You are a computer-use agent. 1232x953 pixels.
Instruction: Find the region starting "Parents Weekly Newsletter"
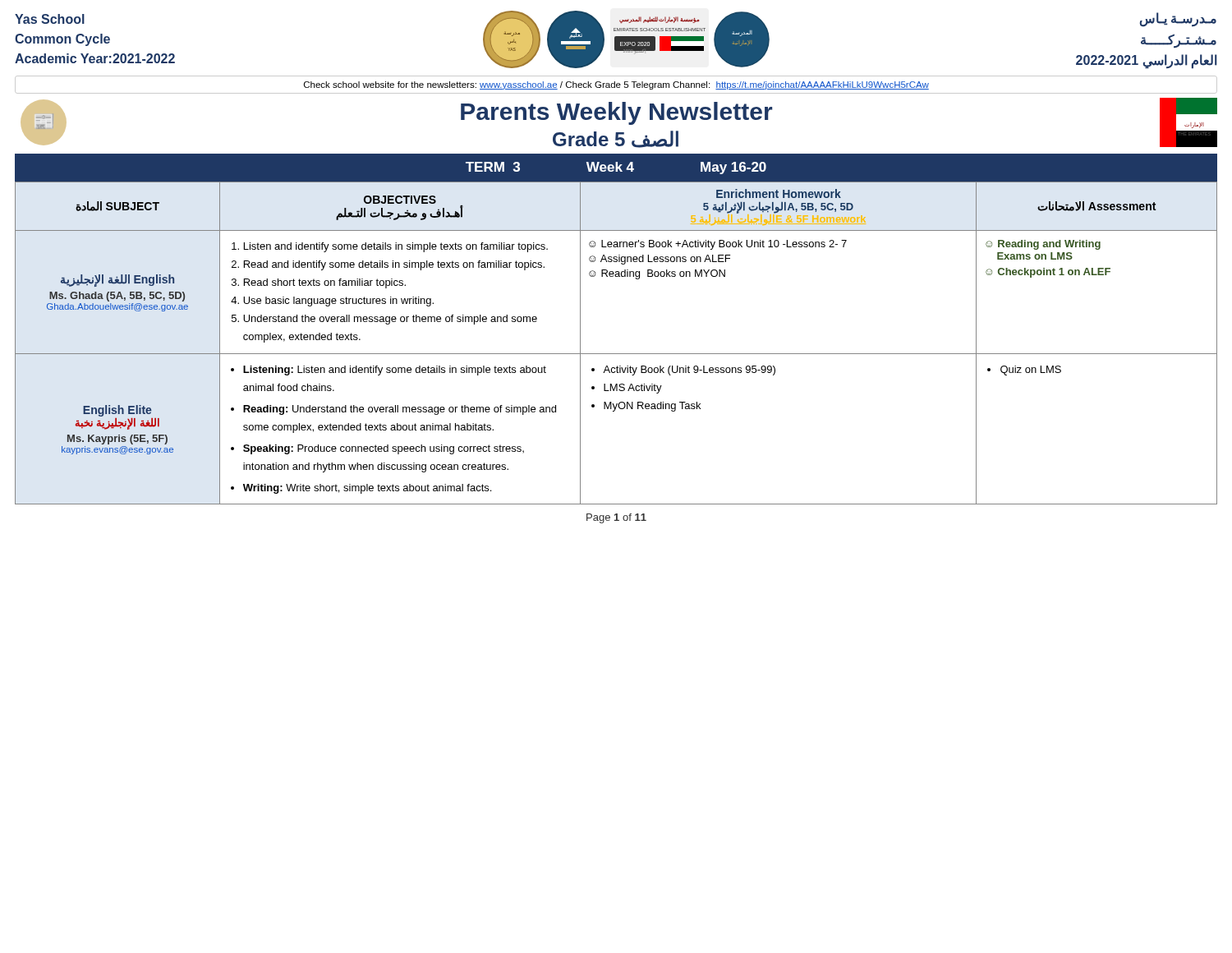coord(616,111)
